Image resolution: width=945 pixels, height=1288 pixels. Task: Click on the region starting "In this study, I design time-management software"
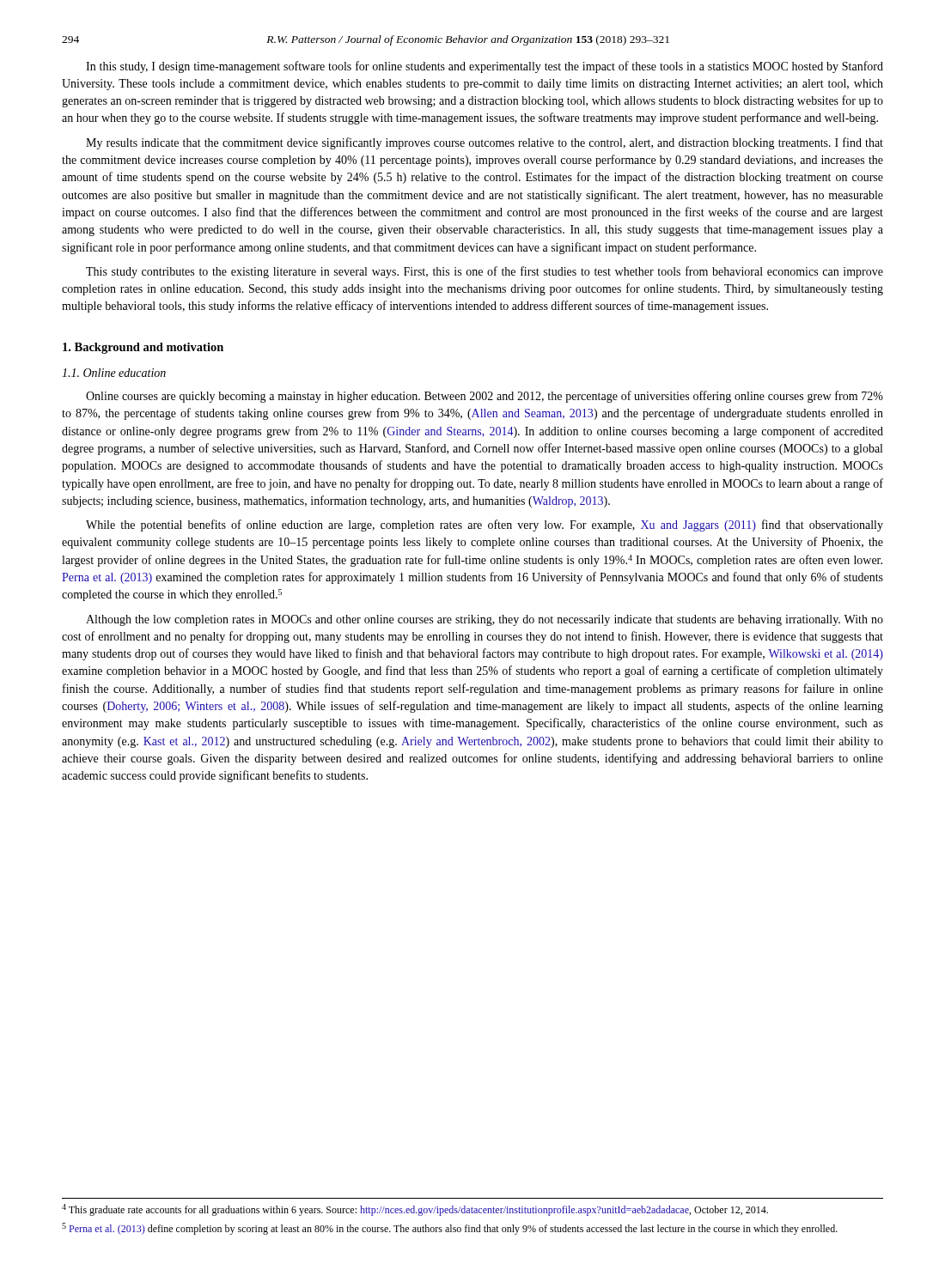click(472, 93)
